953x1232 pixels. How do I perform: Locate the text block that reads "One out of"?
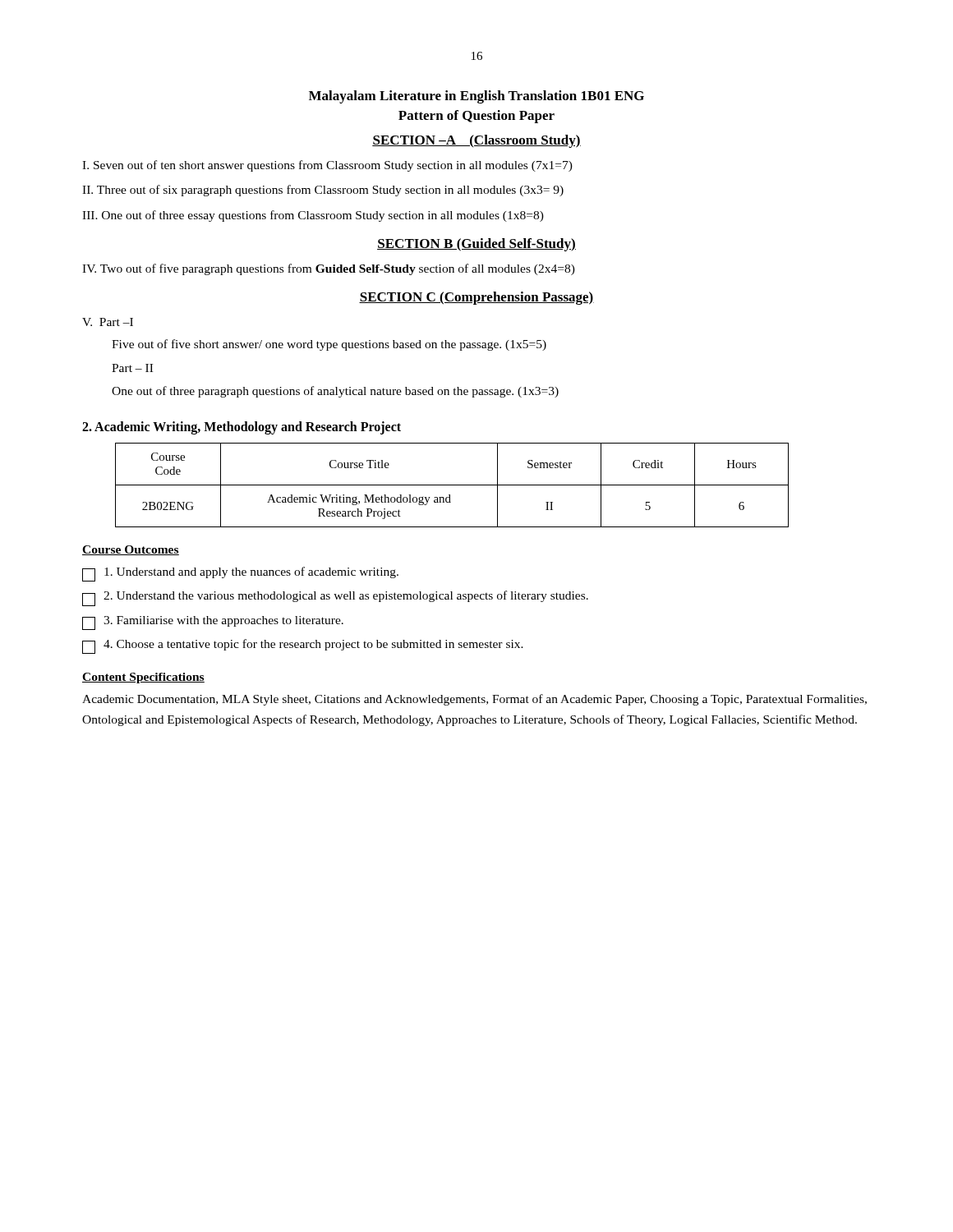click(x=335, y=390)
